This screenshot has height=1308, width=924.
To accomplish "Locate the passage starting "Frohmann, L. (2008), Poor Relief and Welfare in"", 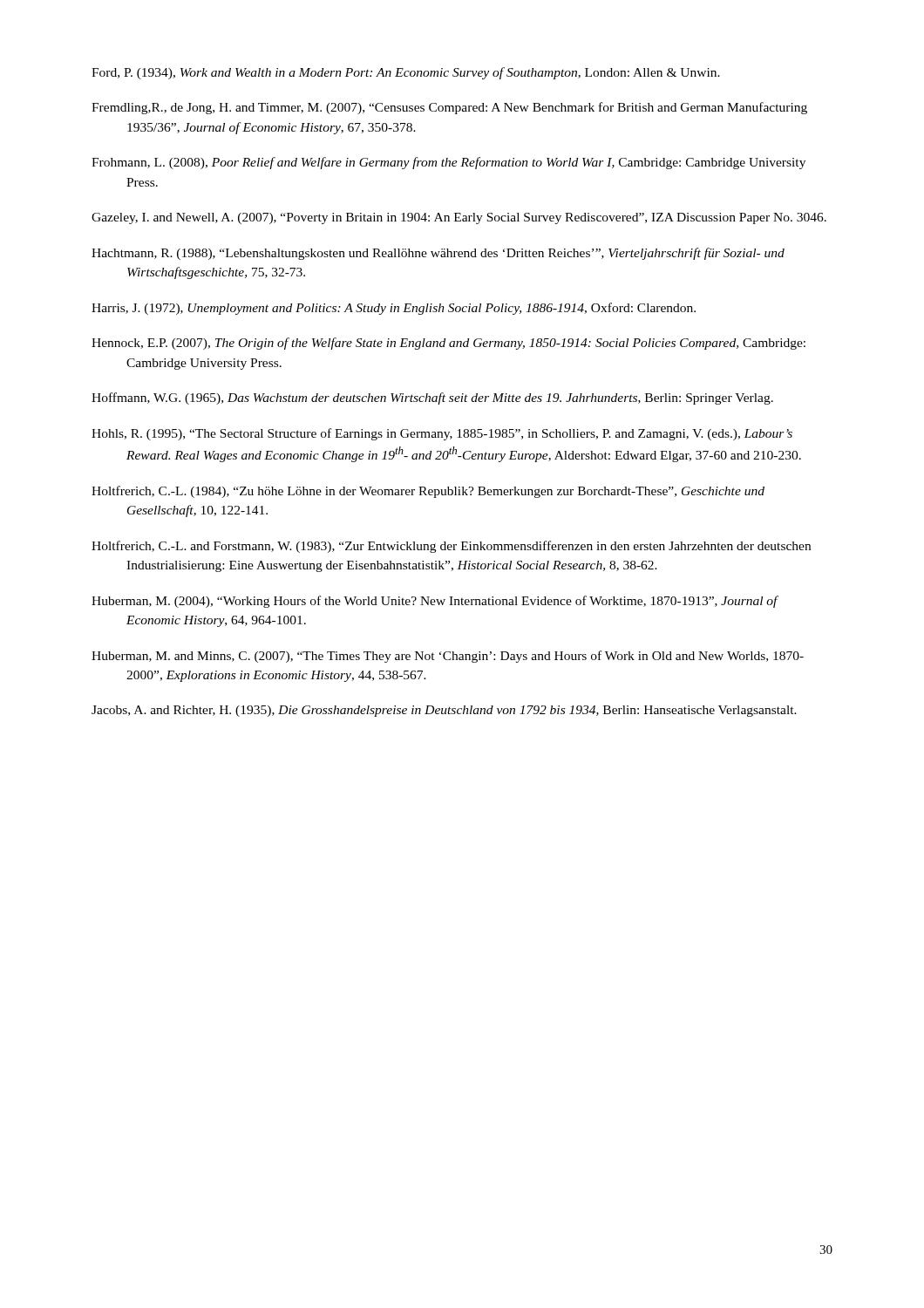I will click(449, 172).
